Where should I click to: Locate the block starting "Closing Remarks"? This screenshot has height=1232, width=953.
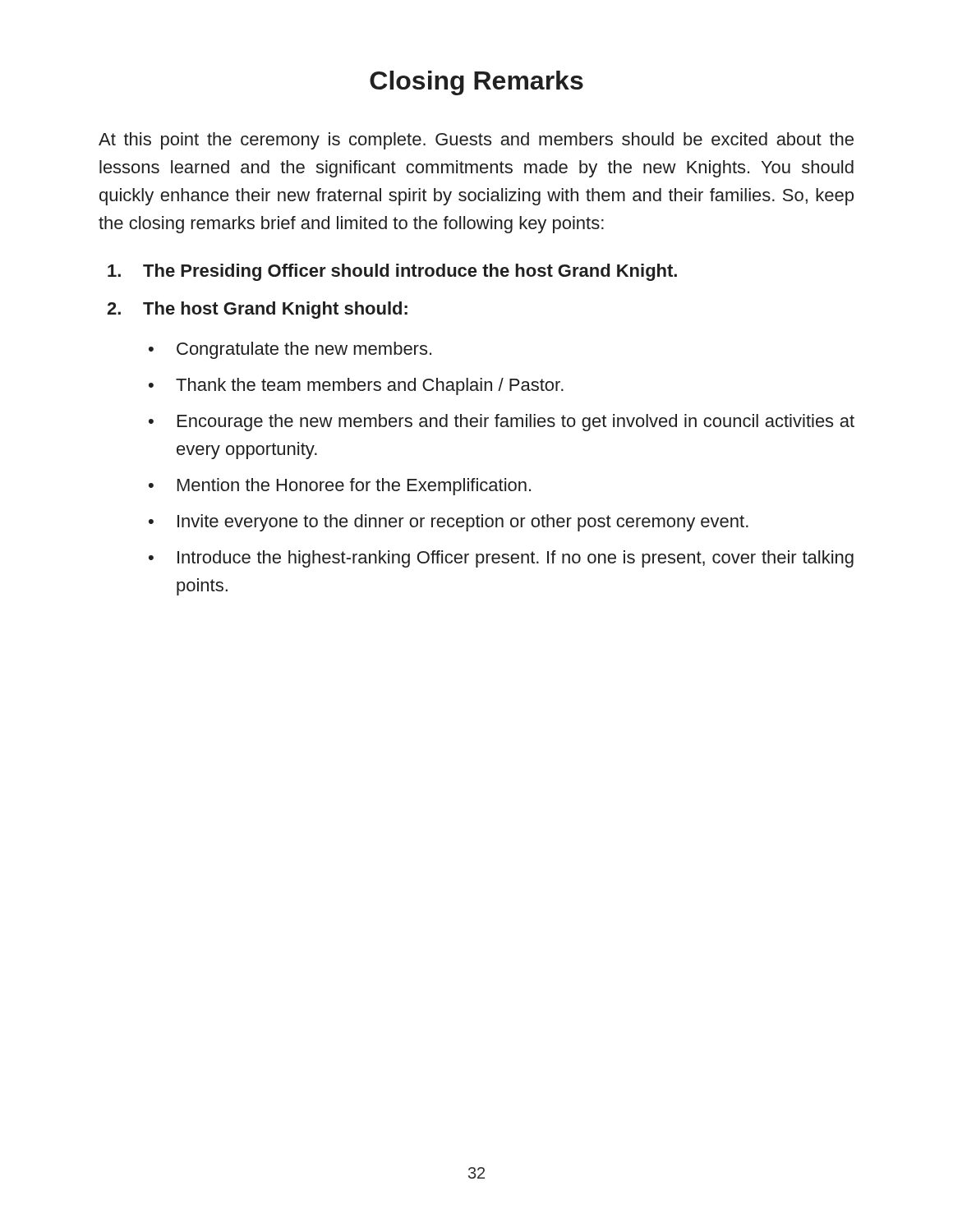coord(476,81)
